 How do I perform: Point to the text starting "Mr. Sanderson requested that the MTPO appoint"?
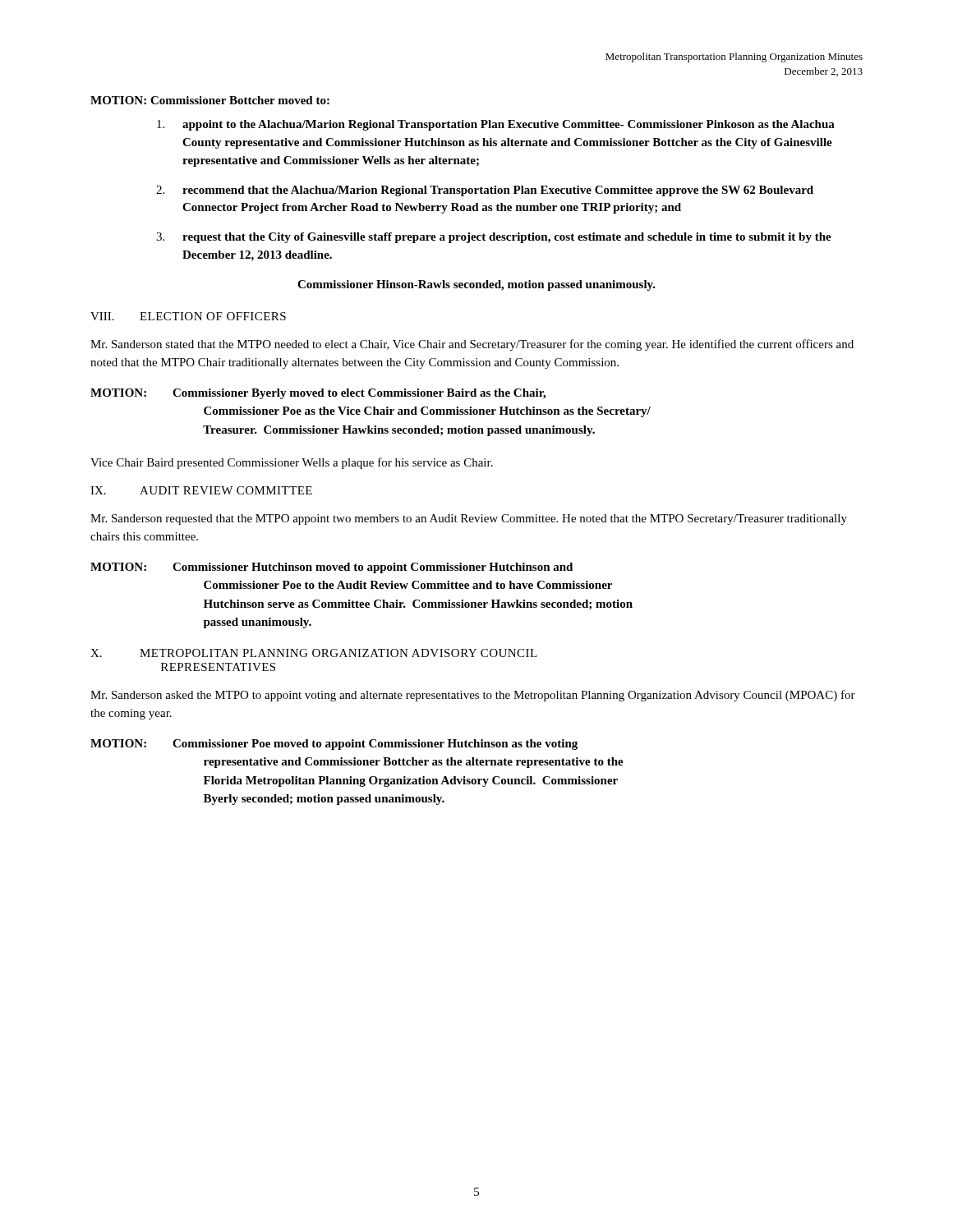pos(469,527)
